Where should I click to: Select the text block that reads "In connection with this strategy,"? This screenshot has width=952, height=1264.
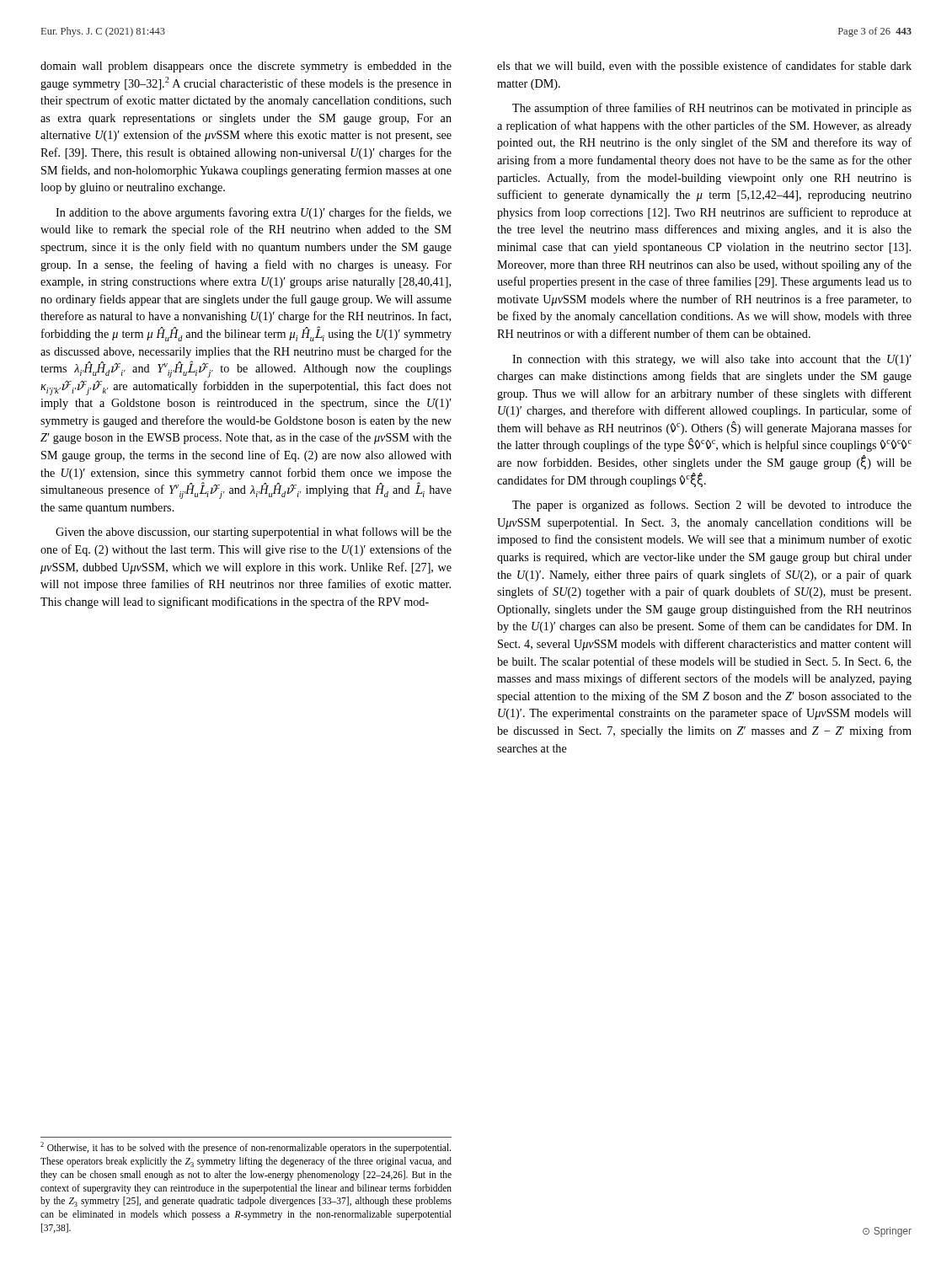(x=704, y=420)
